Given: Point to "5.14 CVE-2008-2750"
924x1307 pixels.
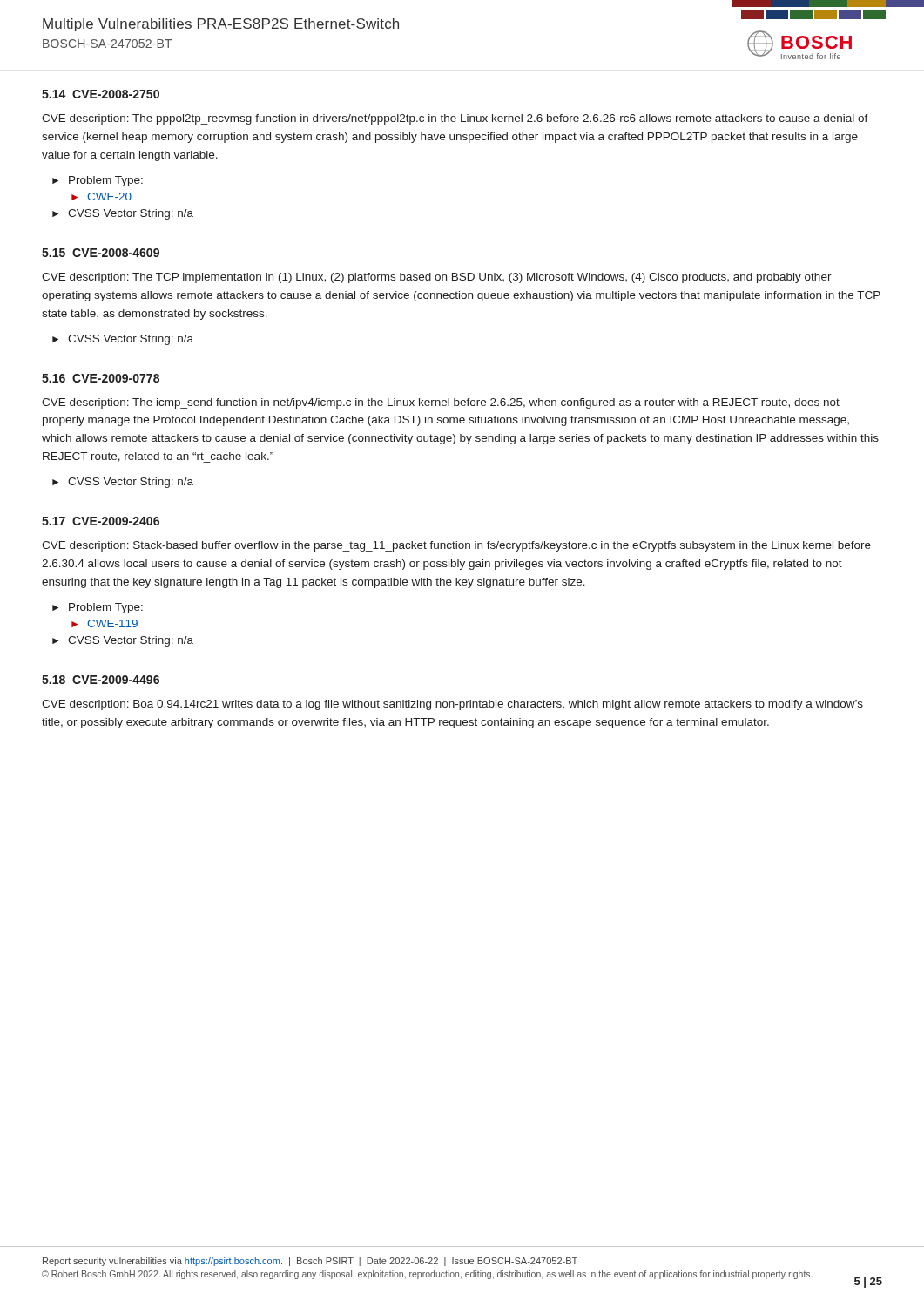Looking at the screenshot, I should coord(101,94).
